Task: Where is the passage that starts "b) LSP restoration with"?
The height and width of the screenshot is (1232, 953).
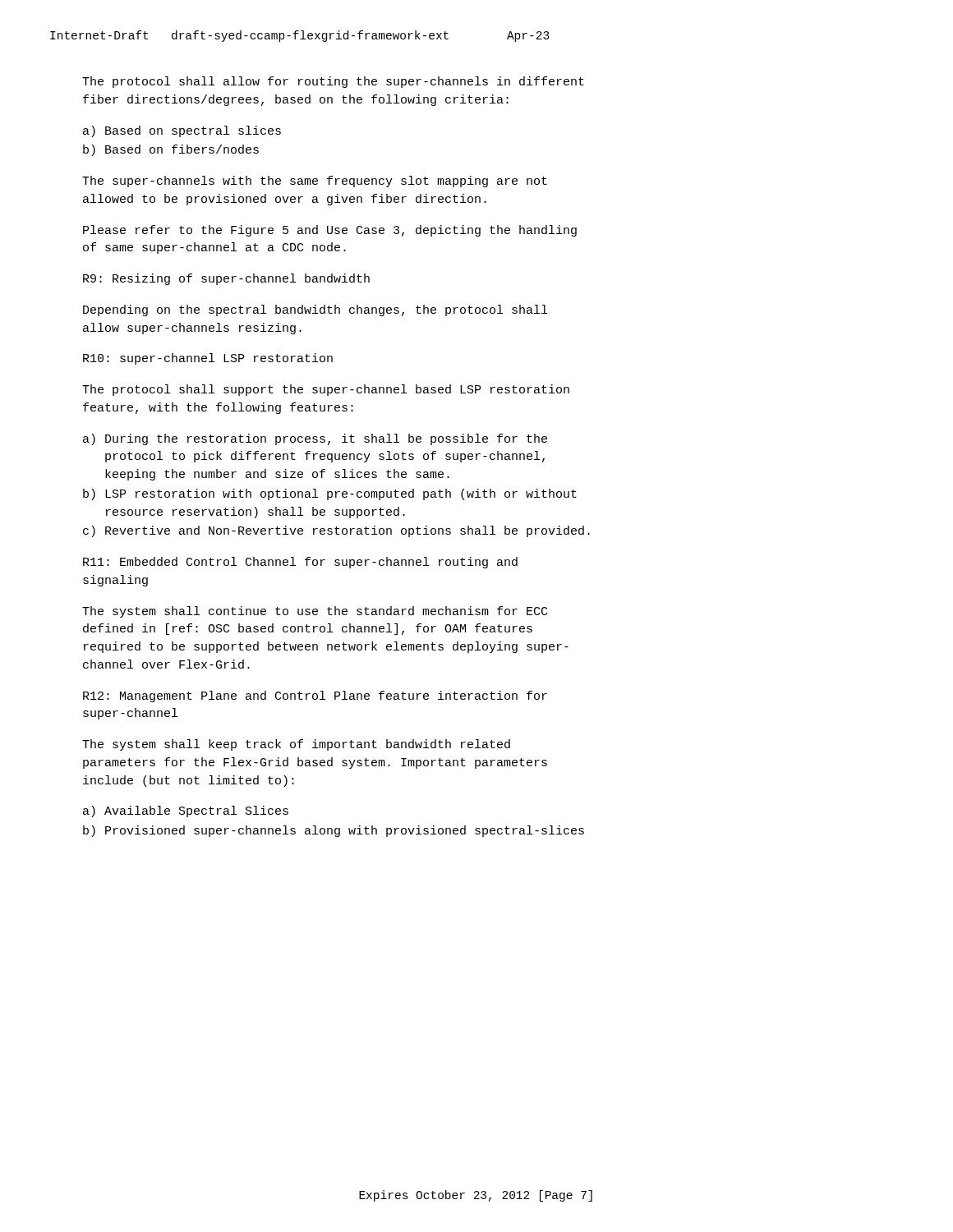Action: click(x=330, y=504)
